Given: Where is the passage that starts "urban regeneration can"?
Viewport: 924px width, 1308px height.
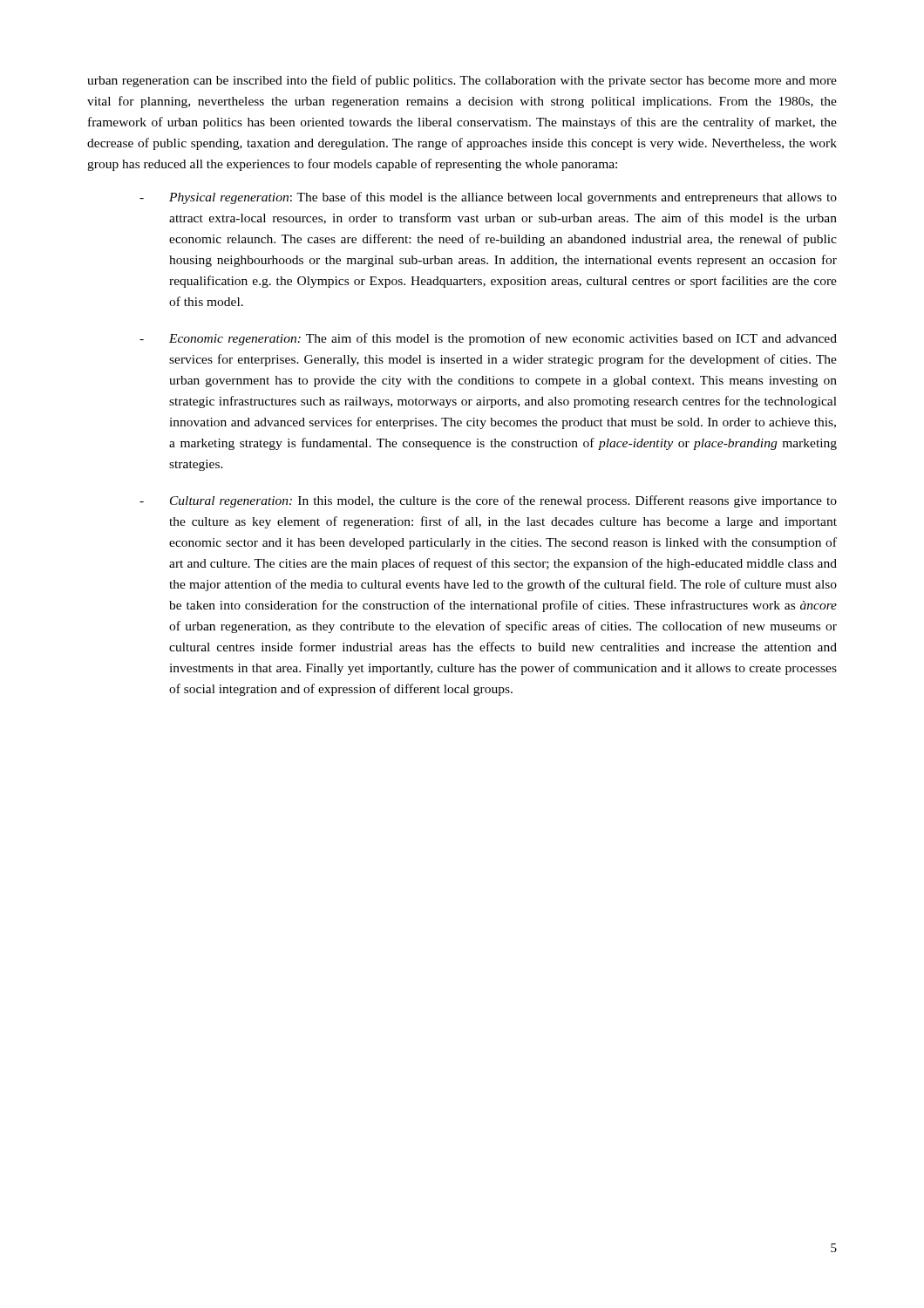Looking at the screenshot, I should (462, 122).
